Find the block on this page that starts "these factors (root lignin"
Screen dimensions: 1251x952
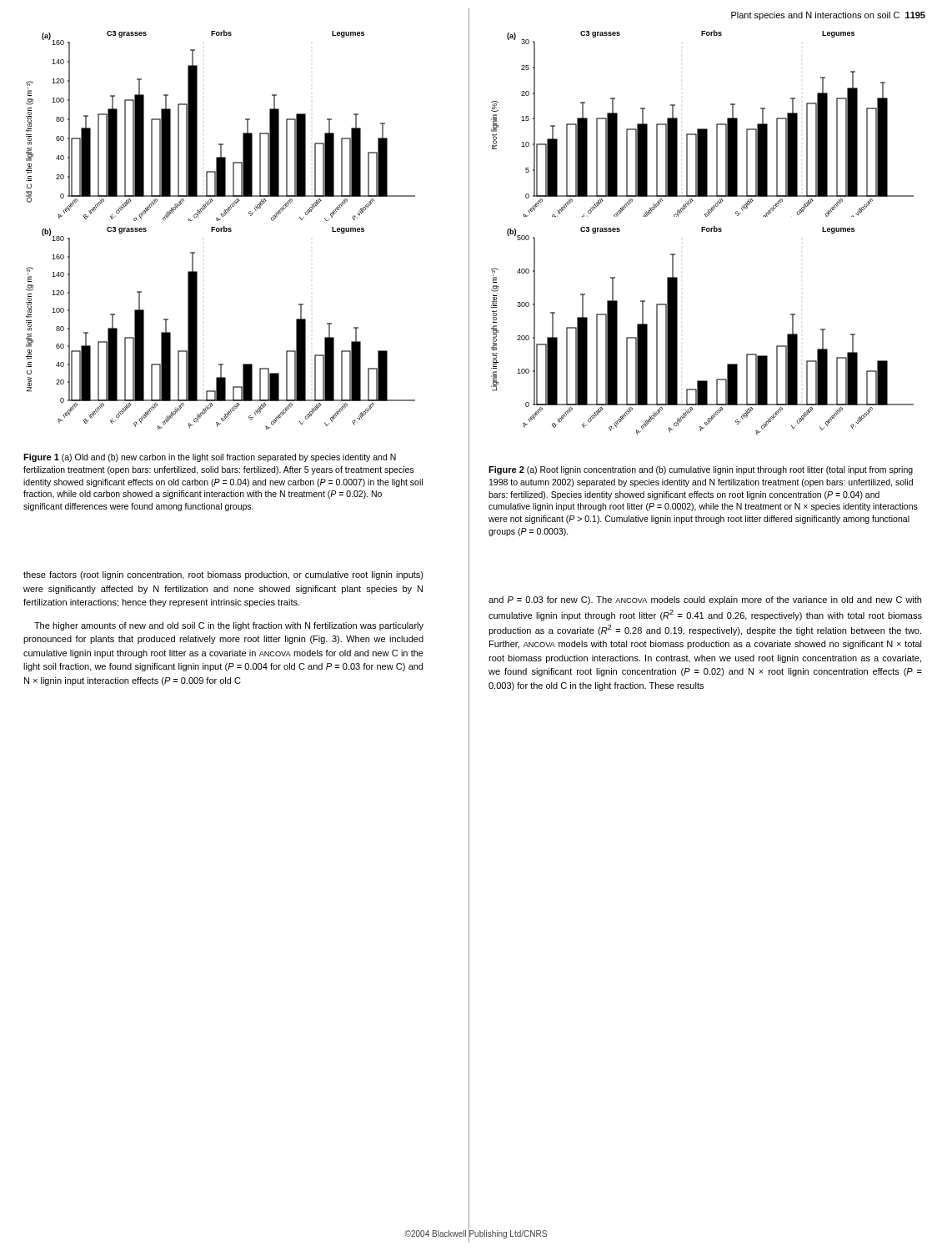point(223,628)
